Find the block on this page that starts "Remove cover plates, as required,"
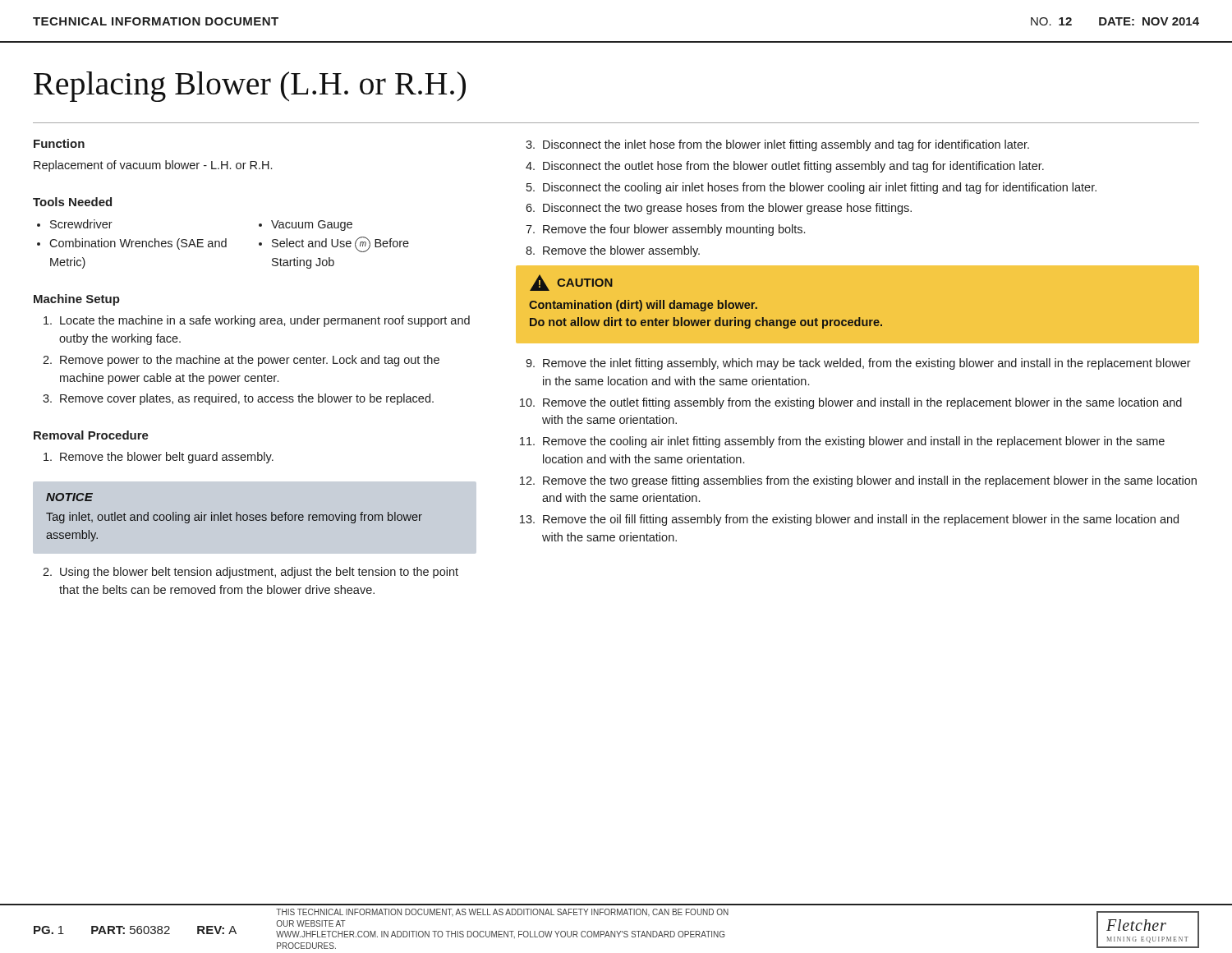This screenshot has width=1232, height=953. click(x=247, y=399)
